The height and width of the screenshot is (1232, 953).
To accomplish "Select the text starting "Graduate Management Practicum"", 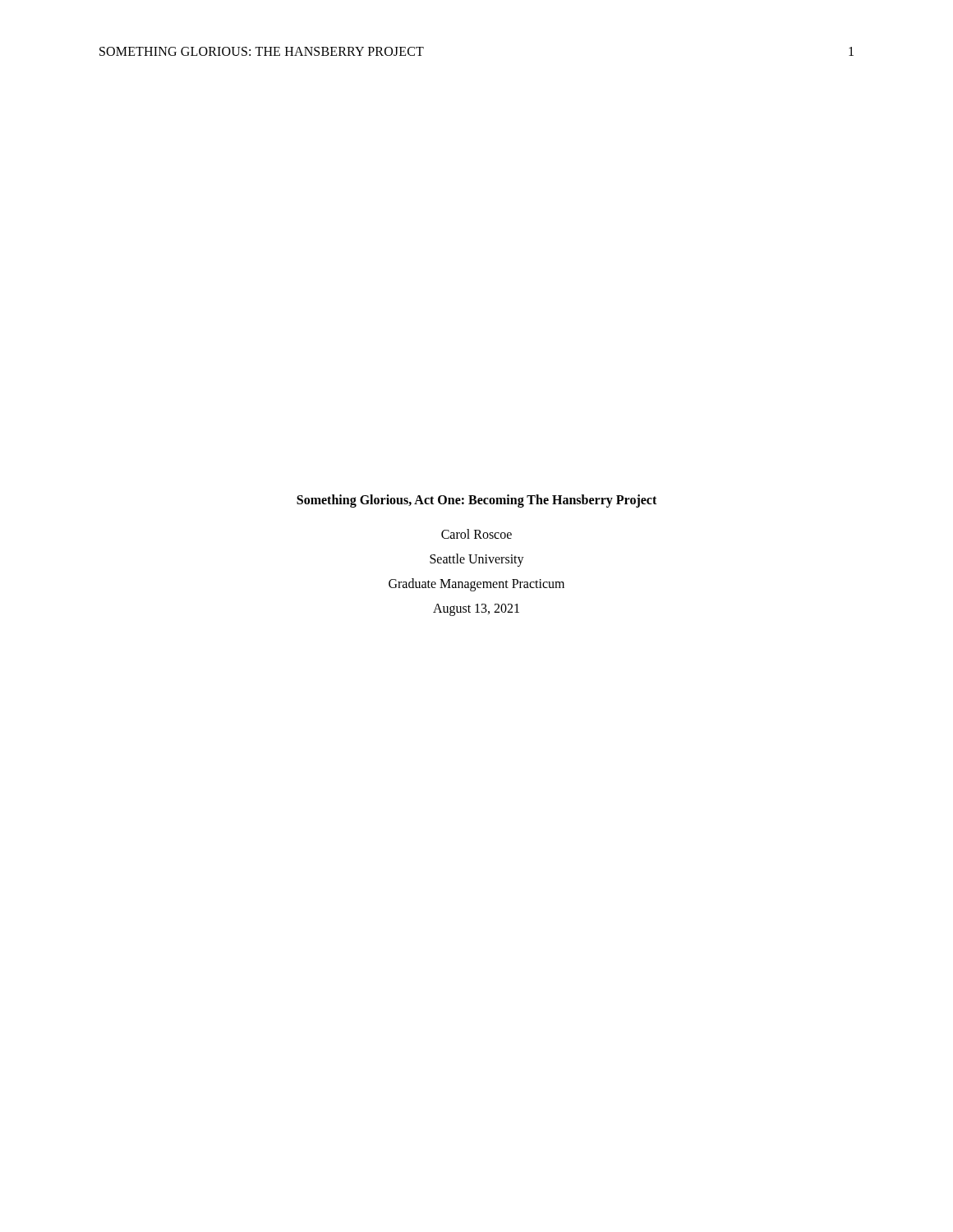I will (x=476, y=584).
